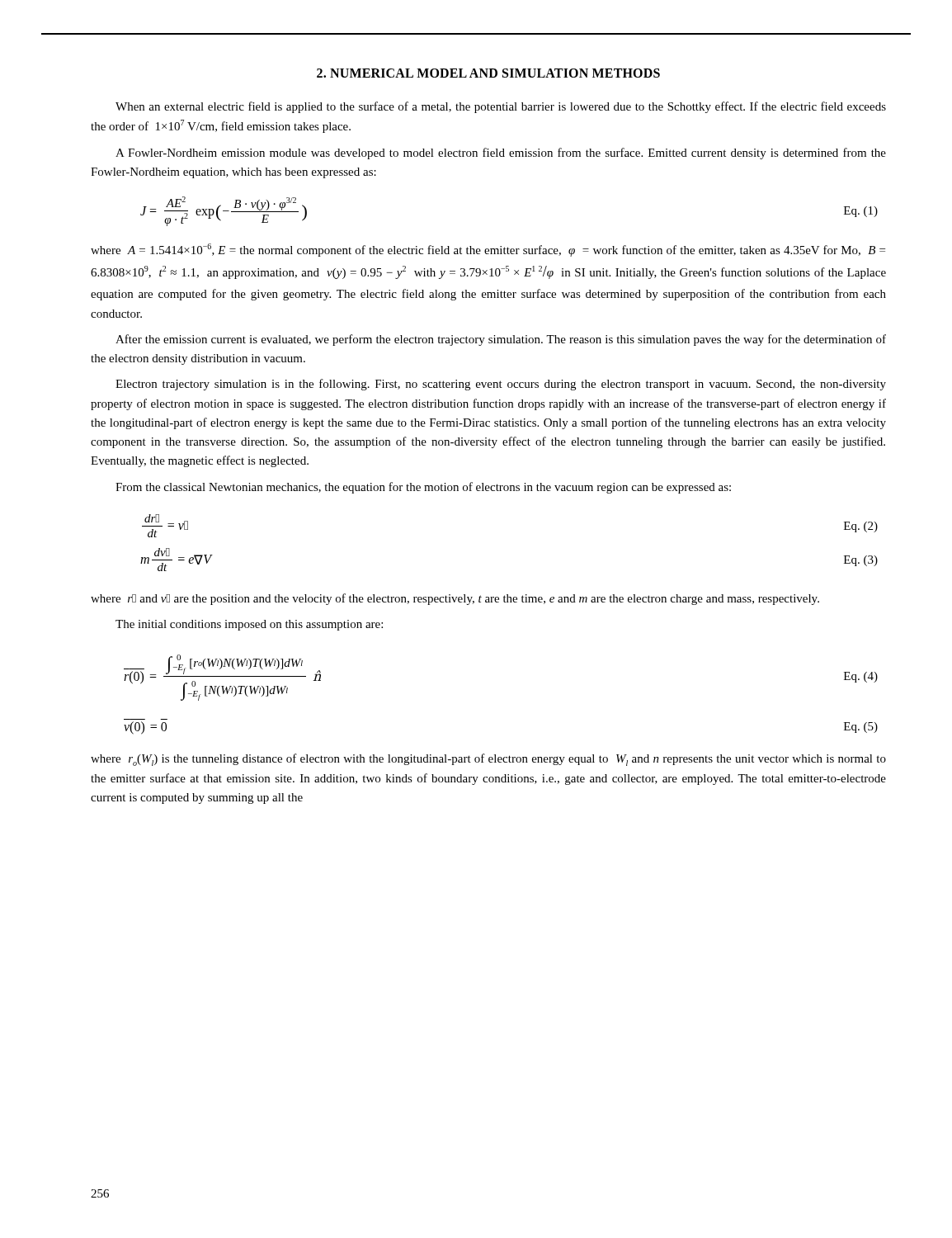This screenshot has width=952, height=1238.
Task: Select the text starting "A Fowler-Nordheim emission module was"
Action: pos(488,162)
